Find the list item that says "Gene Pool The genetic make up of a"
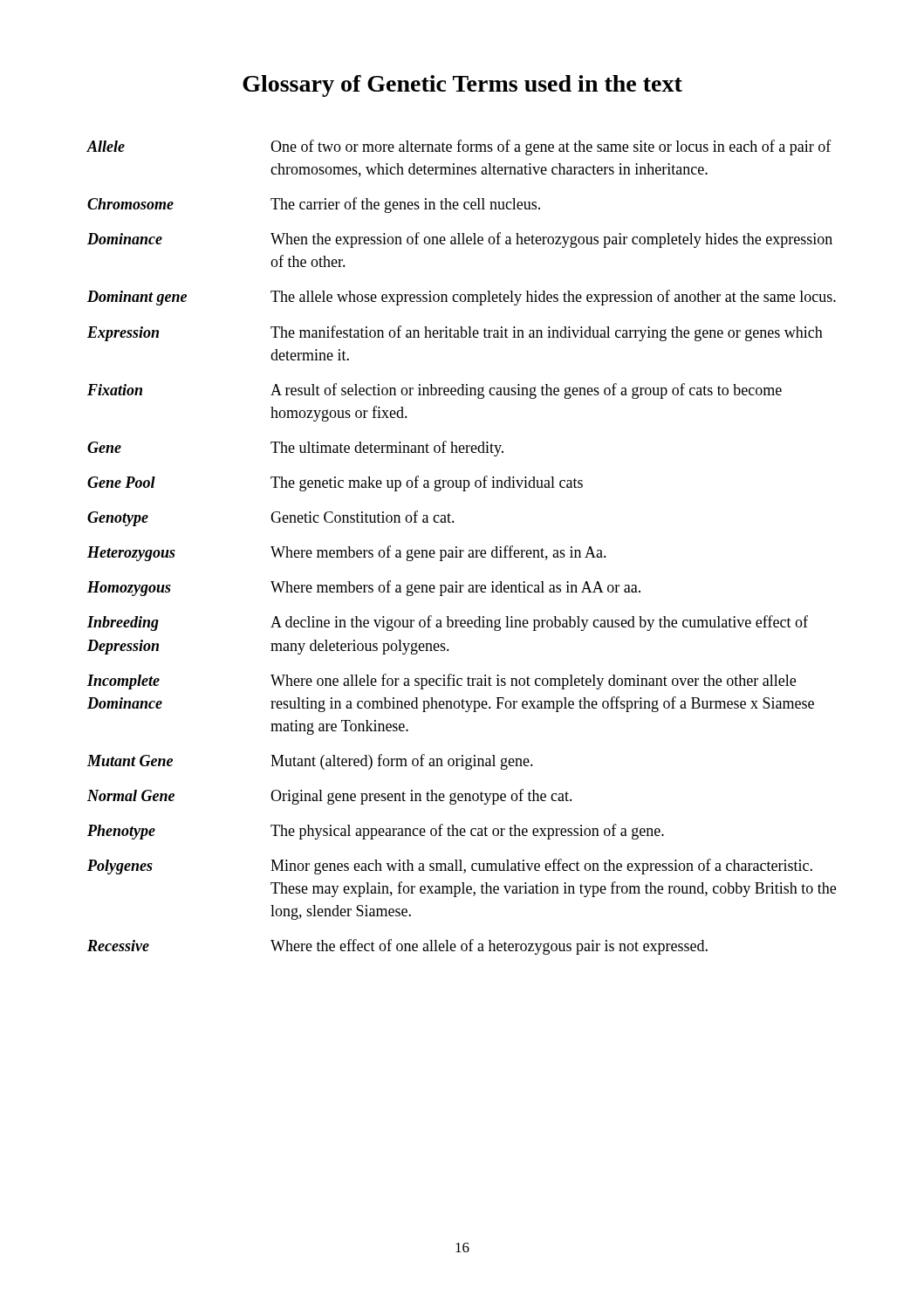This screenshot has height=1309, width=924. pyautogui.click(x=462, y=483)
